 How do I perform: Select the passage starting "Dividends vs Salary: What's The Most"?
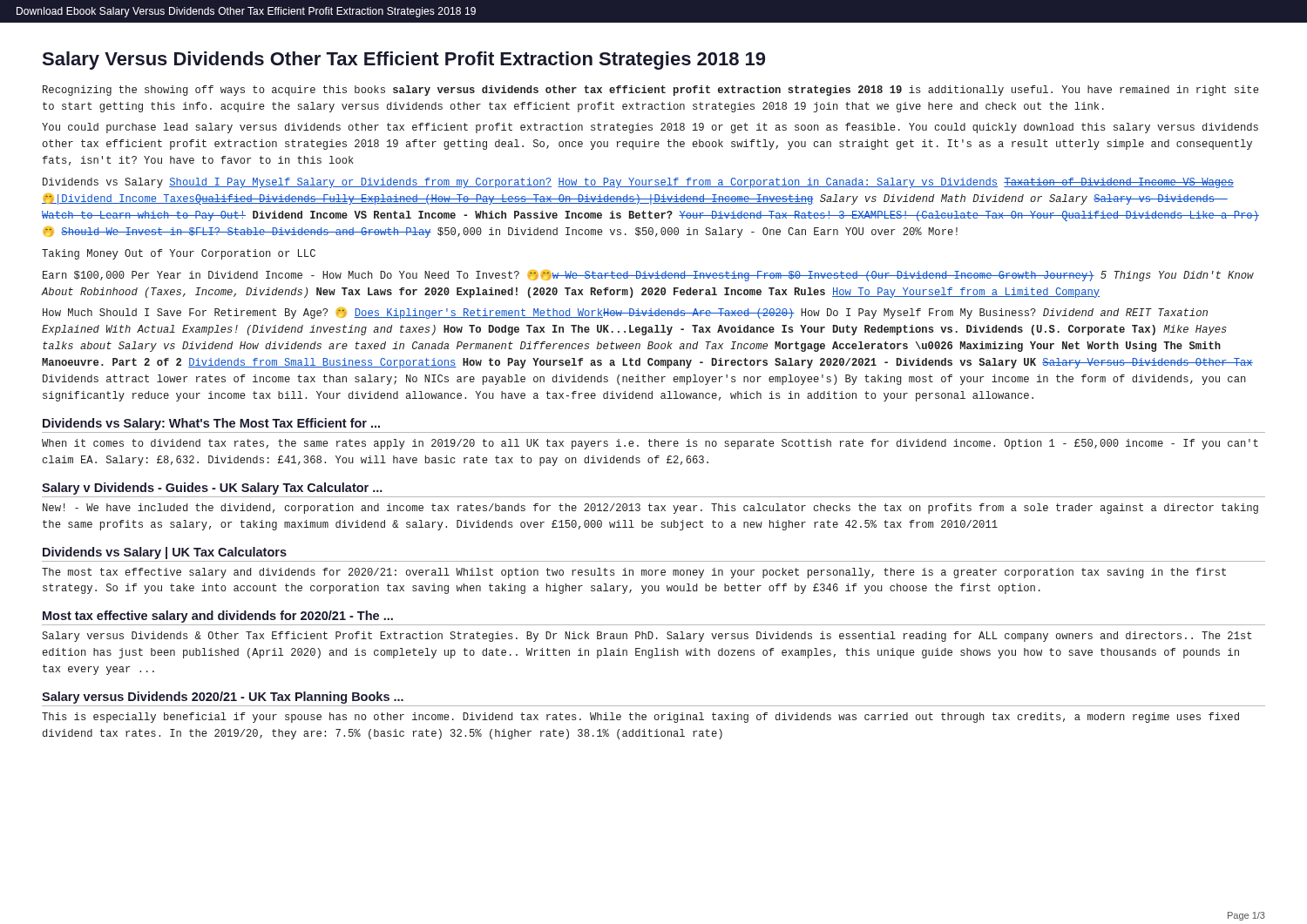[211, 423]
